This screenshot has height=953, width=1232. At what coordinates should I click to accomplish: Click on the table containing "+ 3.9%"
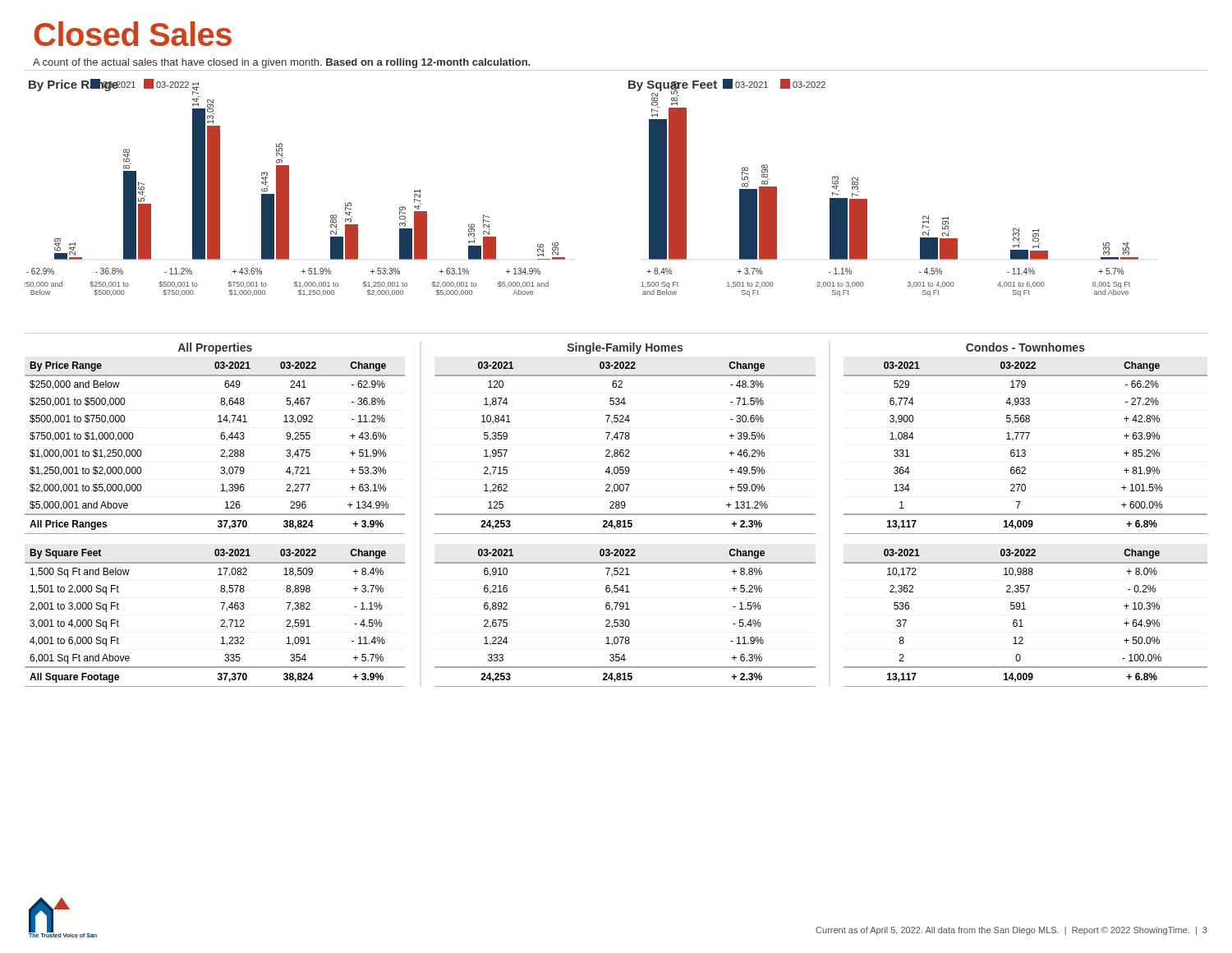(x=219, y=514)
